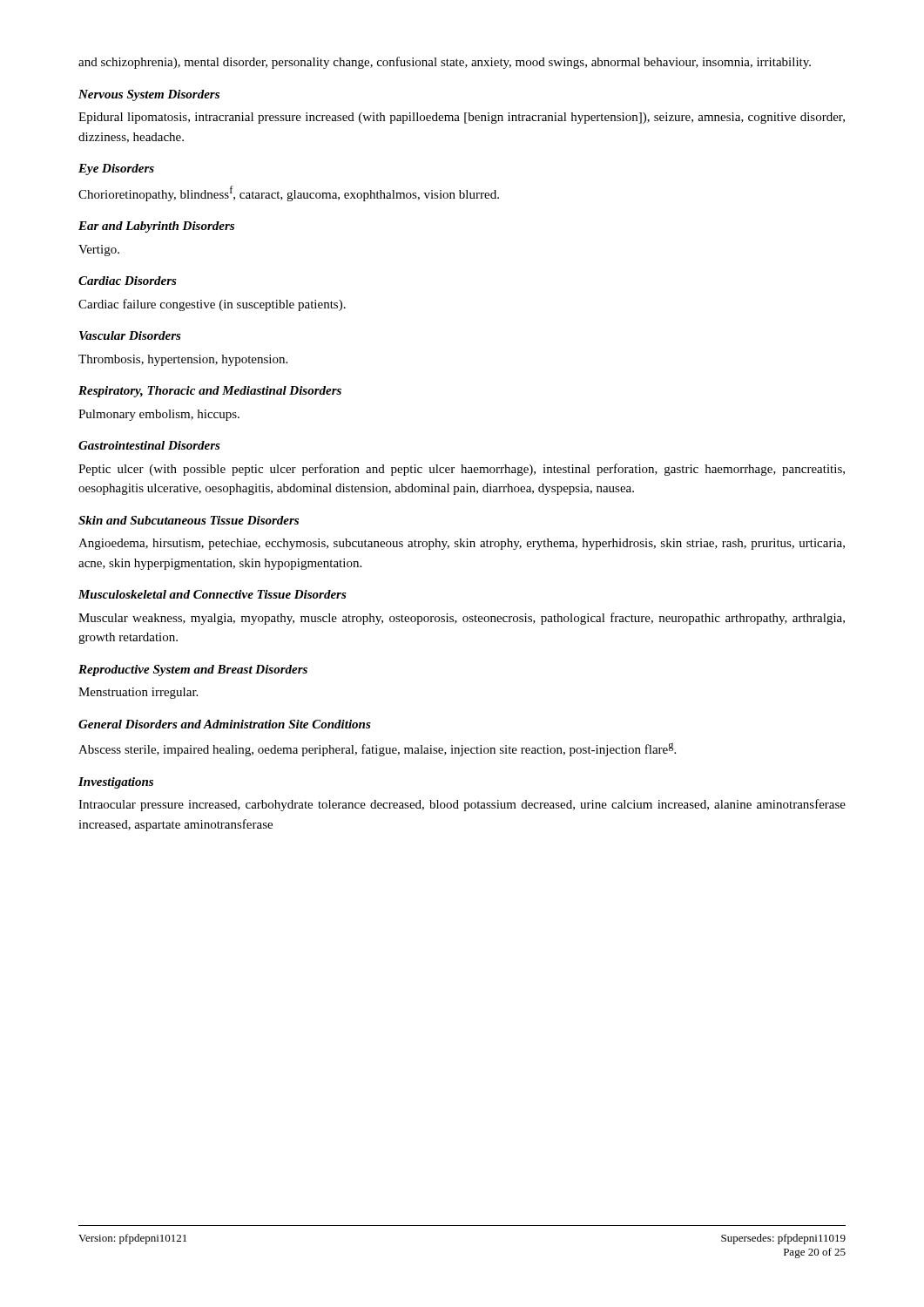Point to the text block starting "Thrombosis, hypertension, hypotension."
This screenshot has height=1307, width=924.
click(183, 360)
